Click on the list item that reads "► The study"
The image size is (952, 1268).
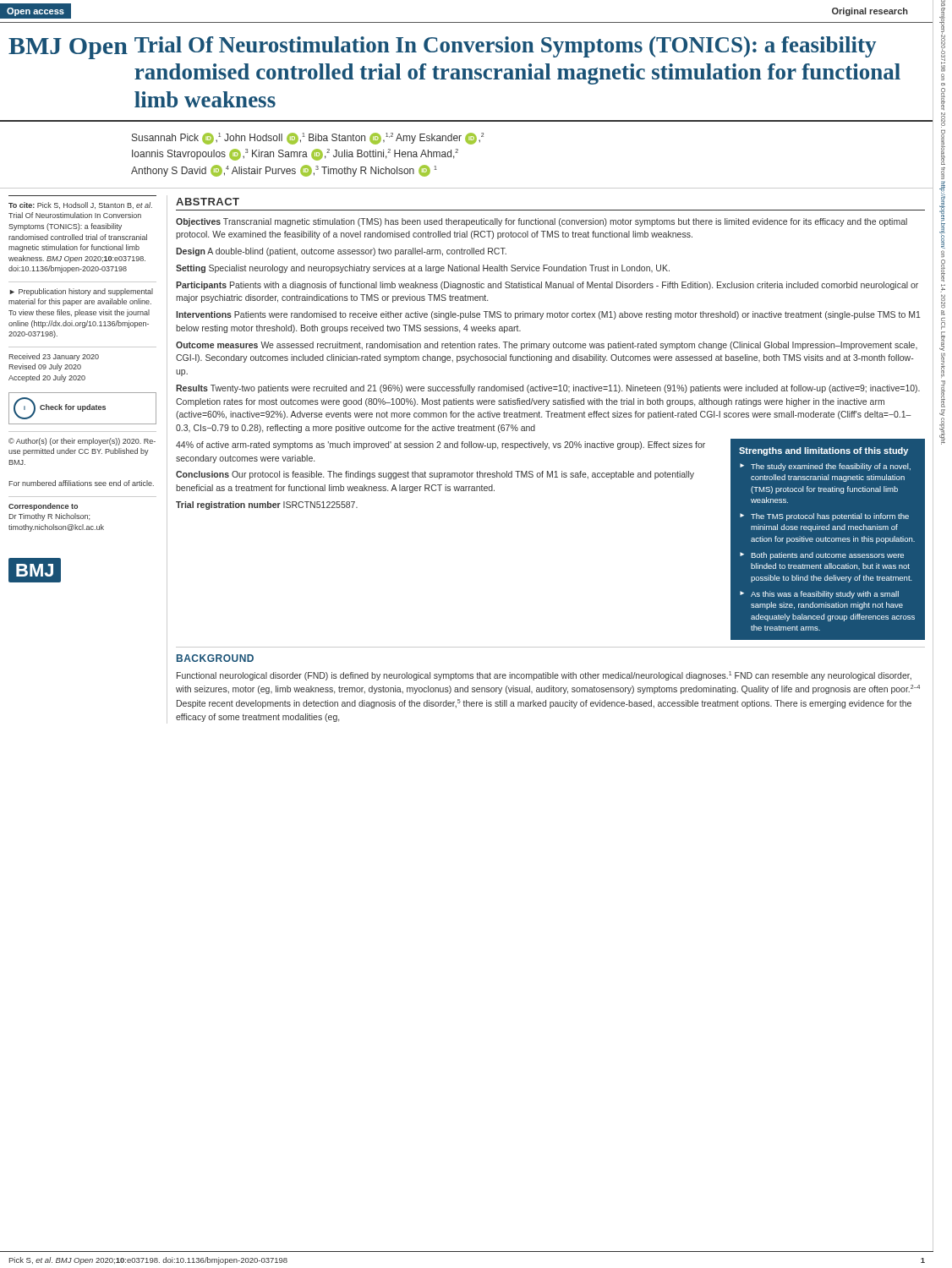[x=825, y=483]
